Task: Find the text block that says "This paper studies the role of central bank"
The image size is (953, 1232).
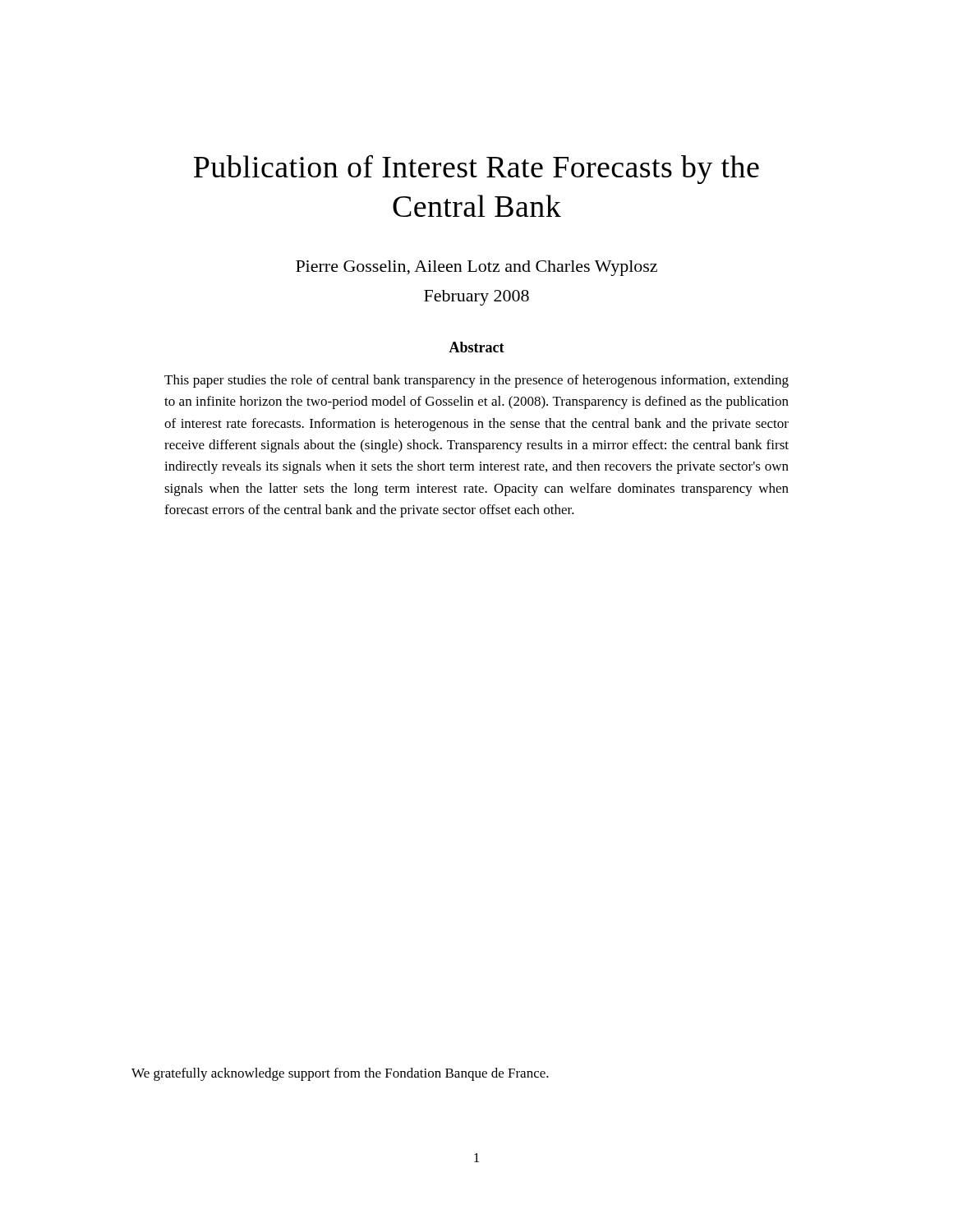Action: pos(476,445)
